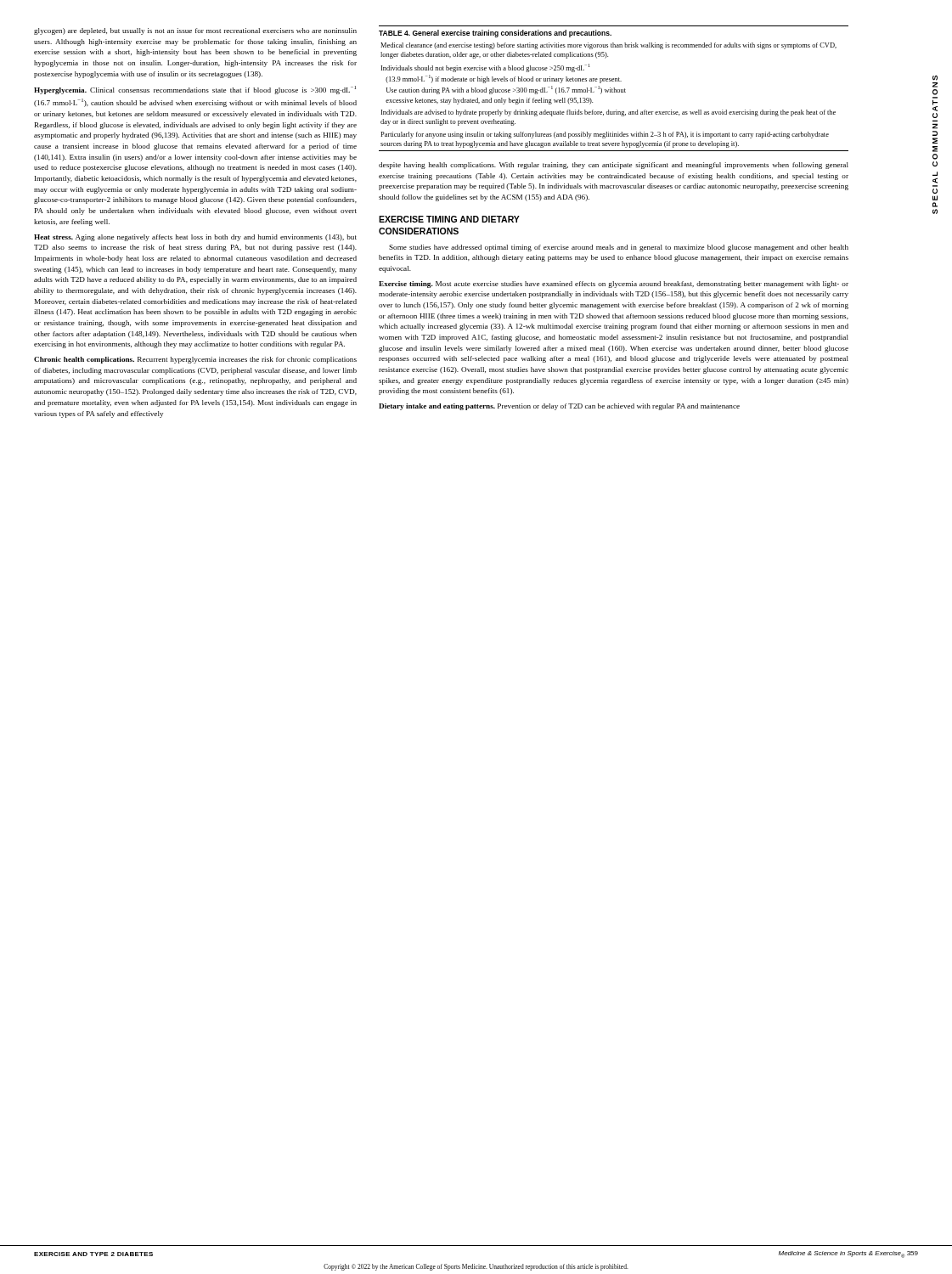Find the text block that says "Exercise timing. Most acute exercise"
The image size is (952, 1274).
614,337
